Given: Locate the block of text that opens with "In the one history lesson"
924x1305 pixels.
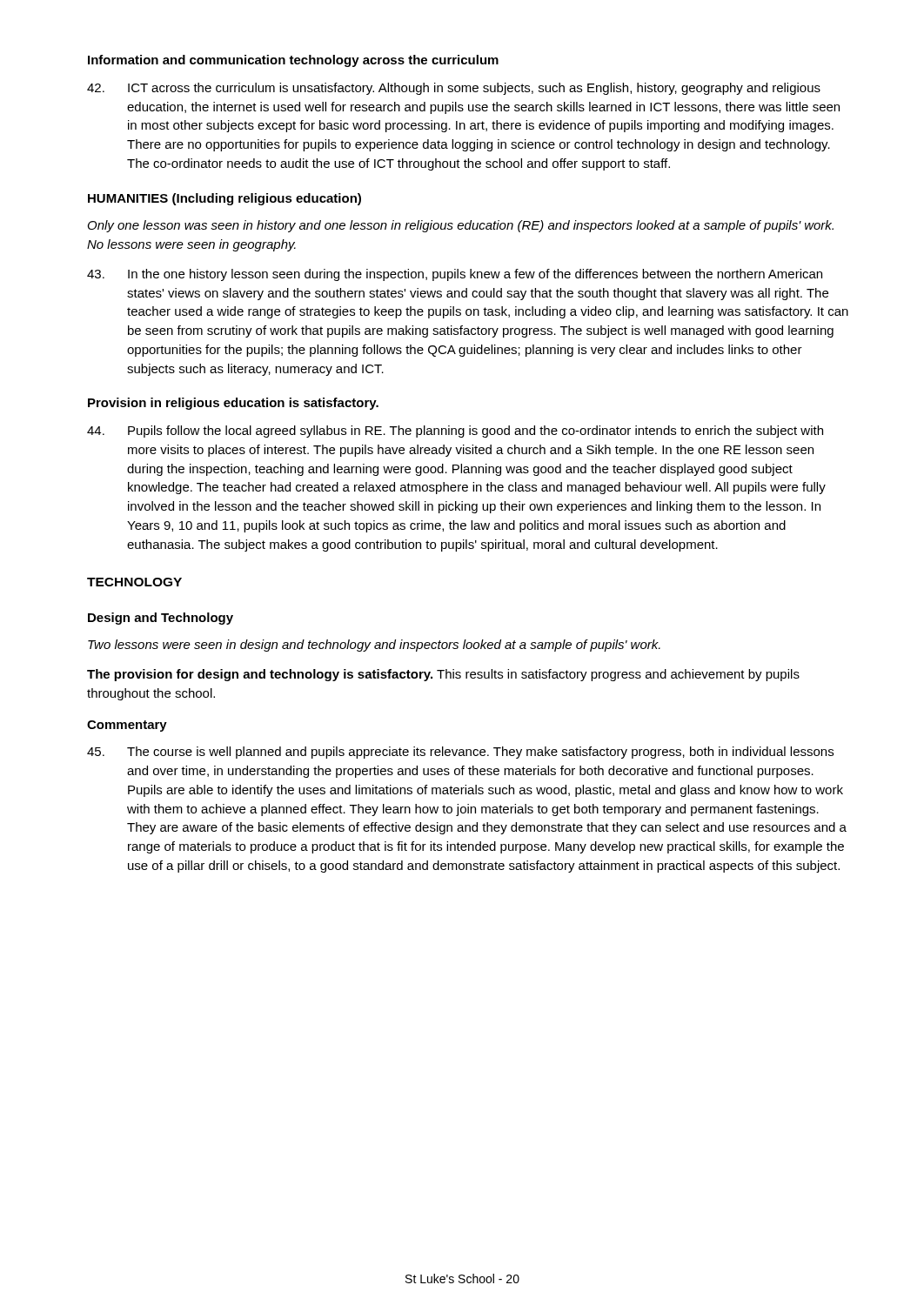Looking at the screenshot, I should 468,321.
